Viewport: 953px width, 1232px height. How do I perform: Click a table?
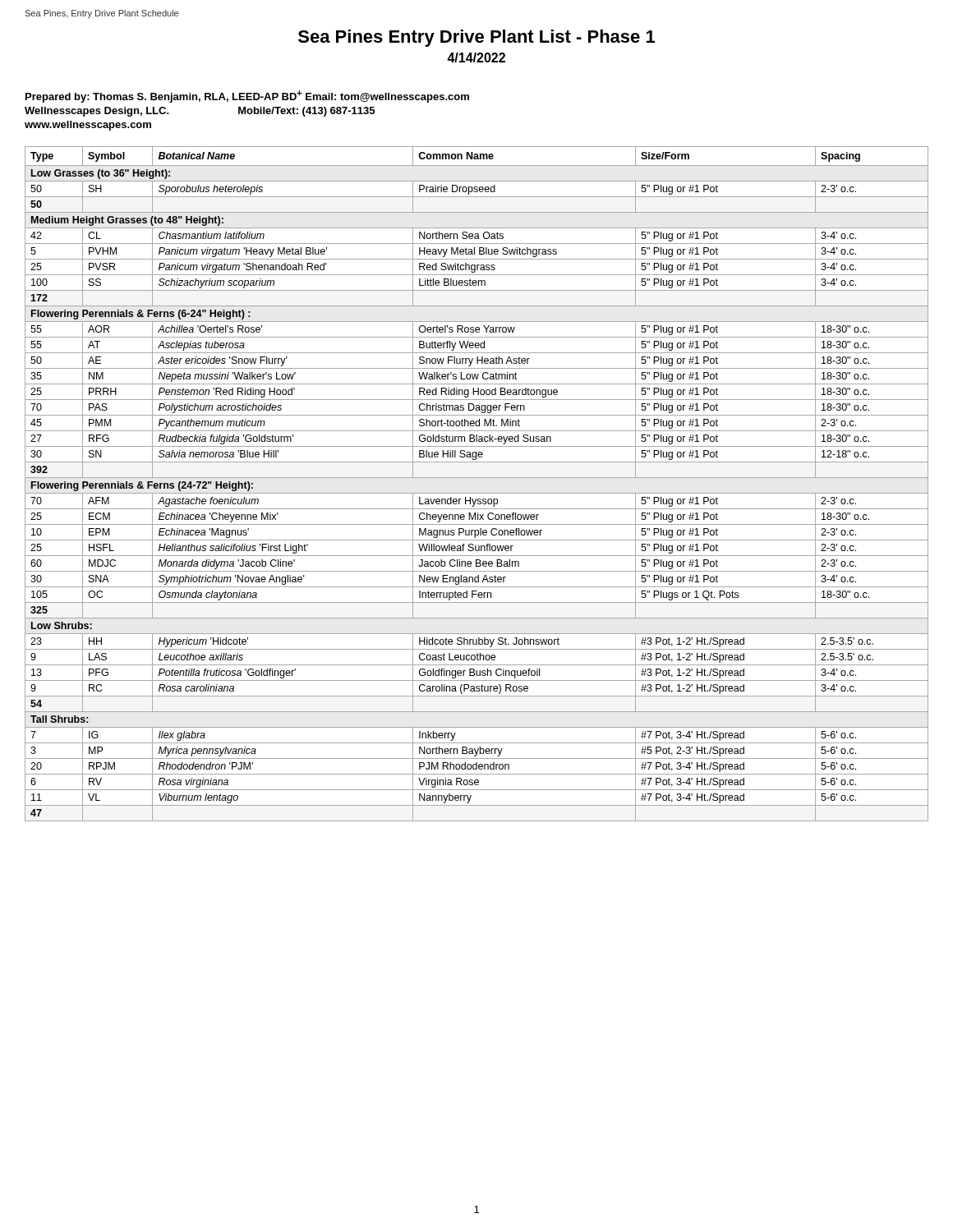(476, 484)
